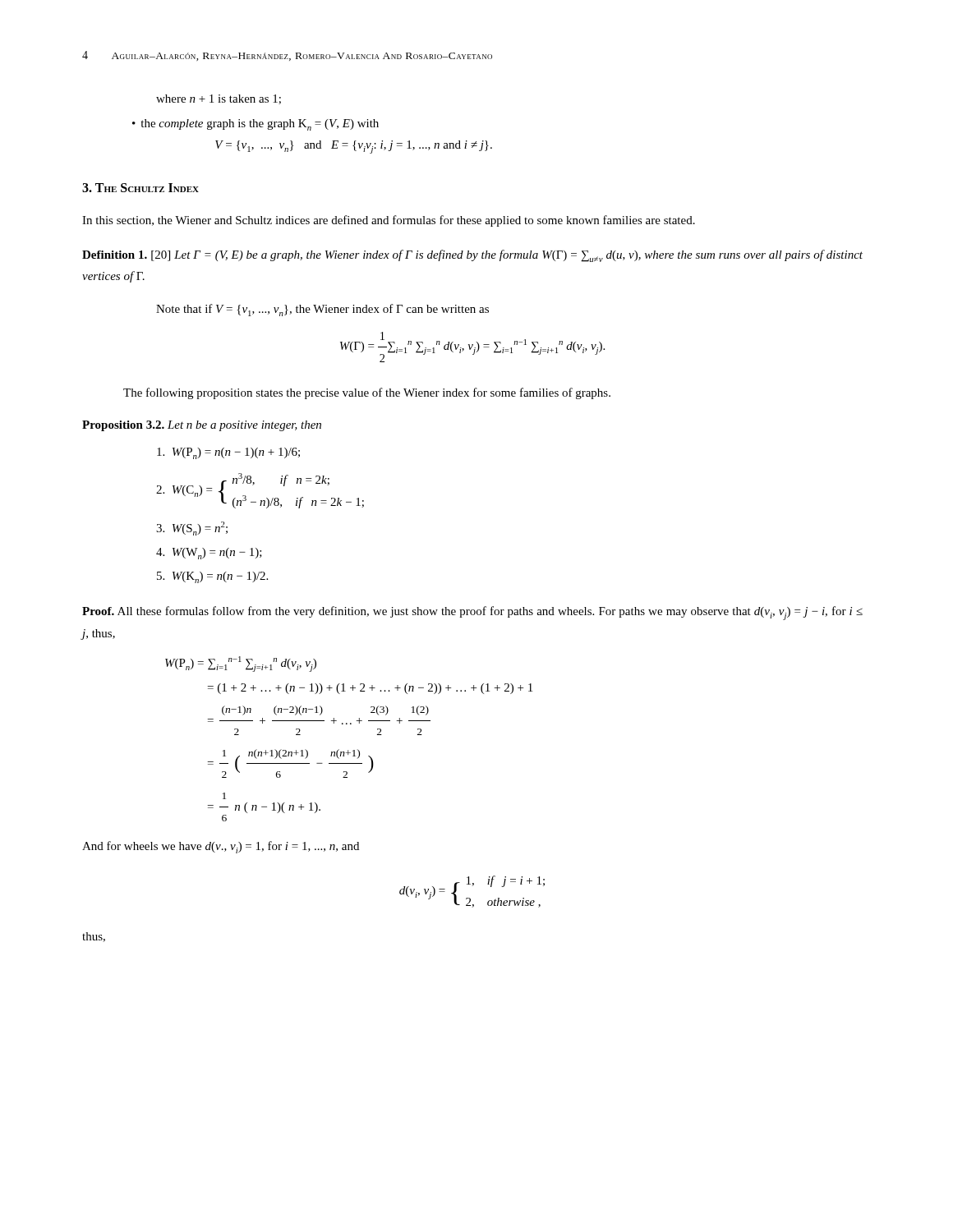Select the list item that reads "• the complete graph is the graph Kn"
Screen dimensions: 1232x953
(312, 135)
